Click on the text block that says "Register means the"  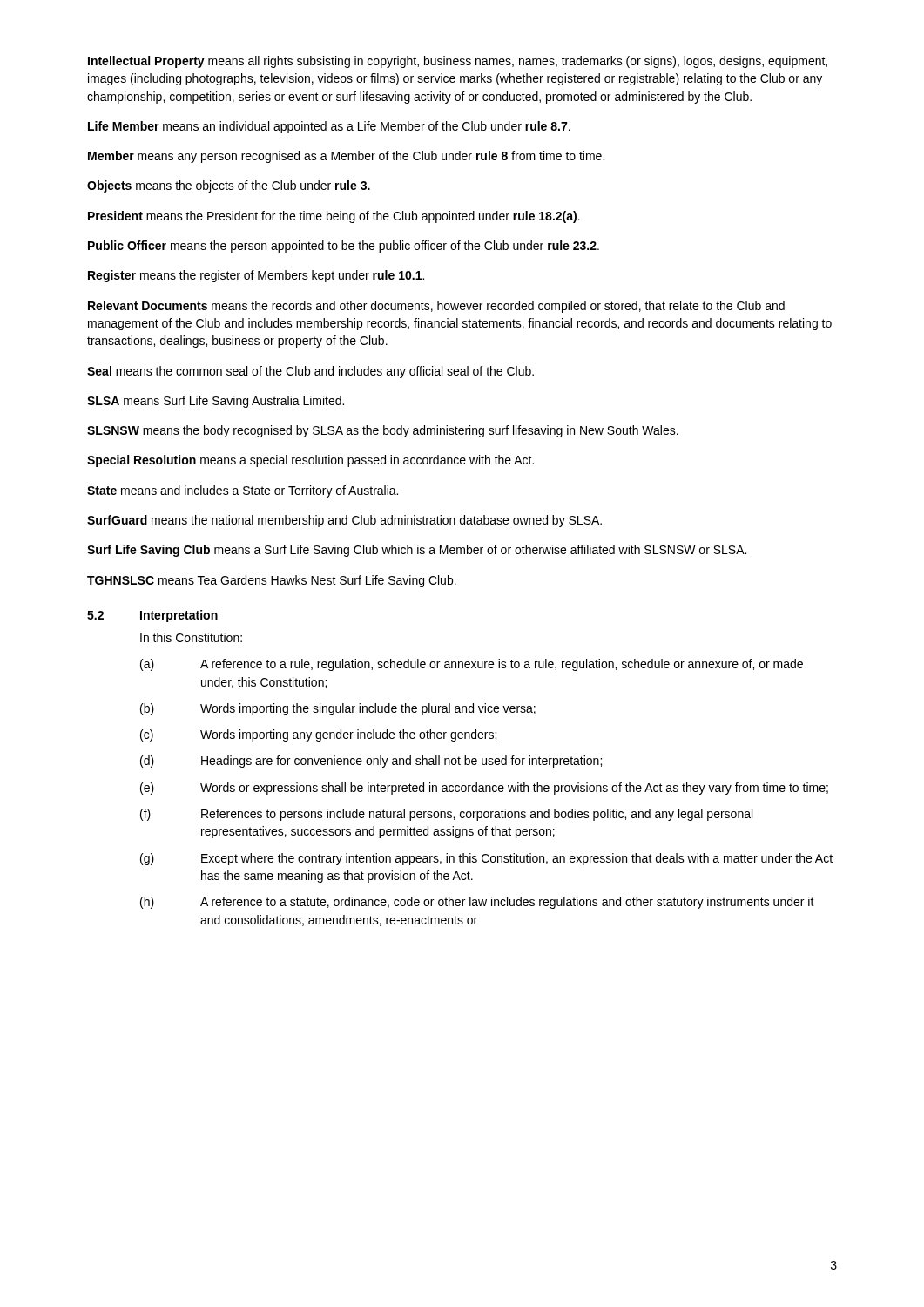click(256, 276)
